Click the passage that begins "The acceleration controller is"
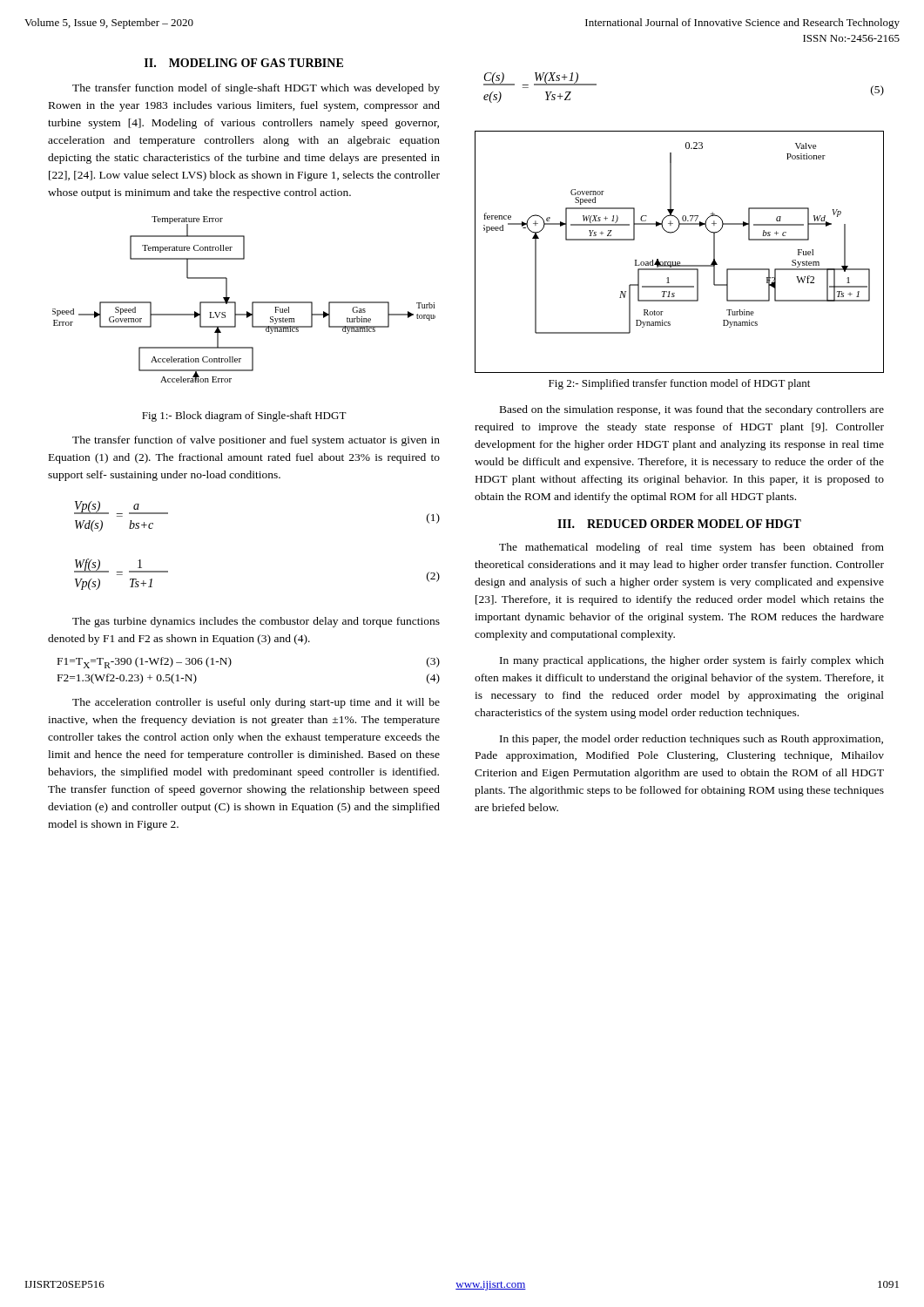Image resolution: width=924 pixels, height=1307 pixels. (x=244, y=763)
